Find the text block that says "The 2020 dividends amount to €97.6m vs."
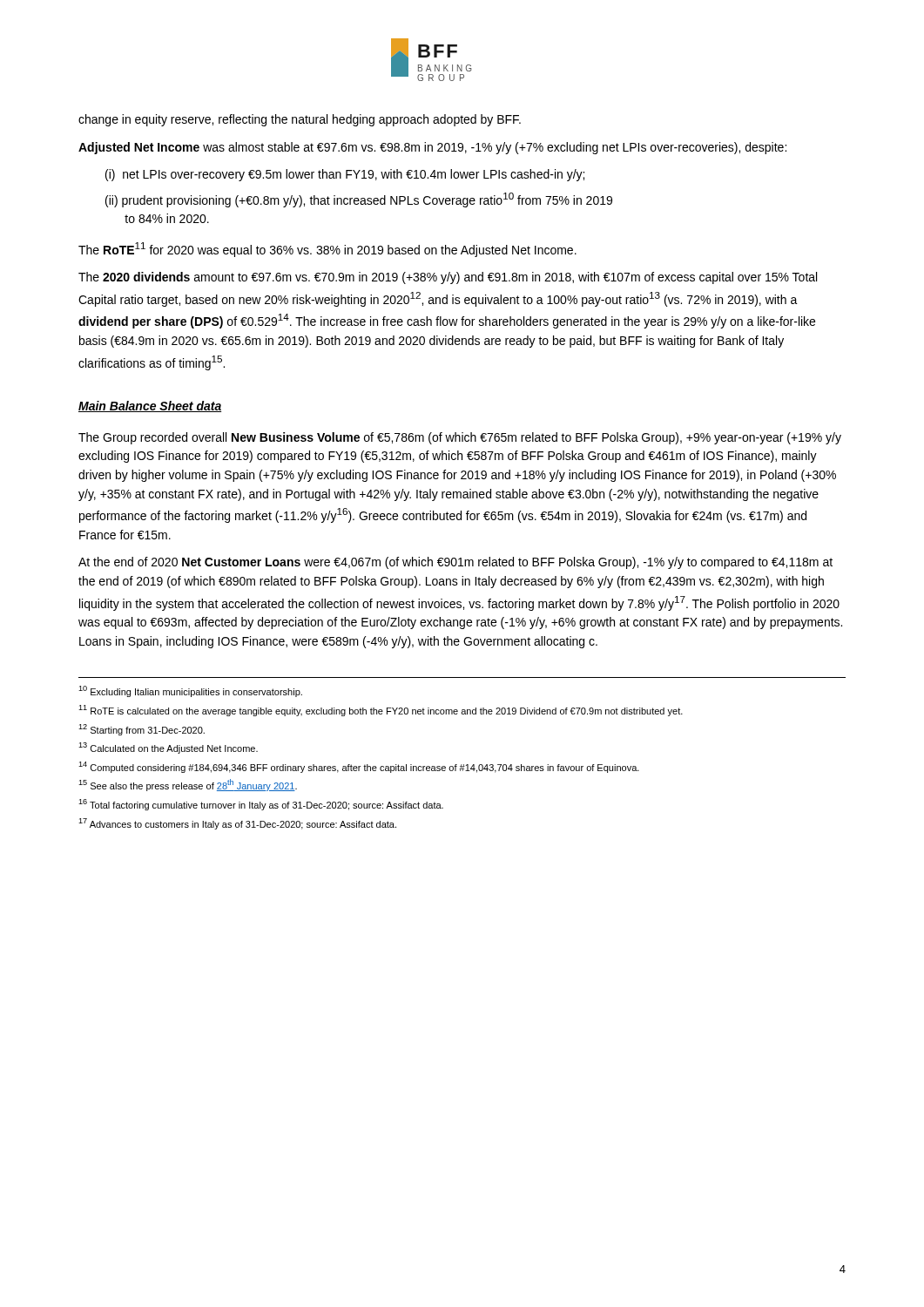 [462, 321]
